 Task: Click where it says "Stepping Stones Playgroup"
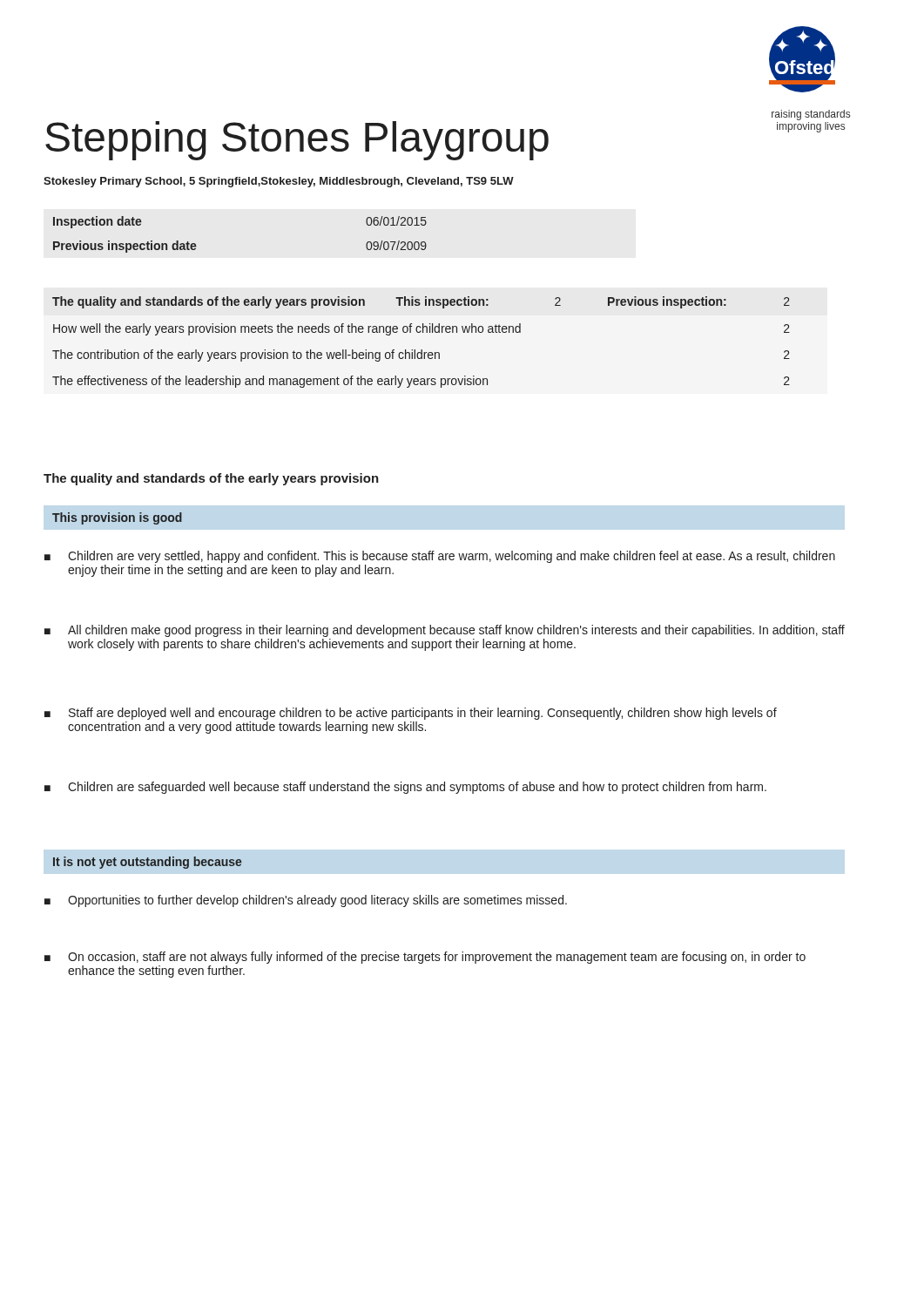[297, 137]
